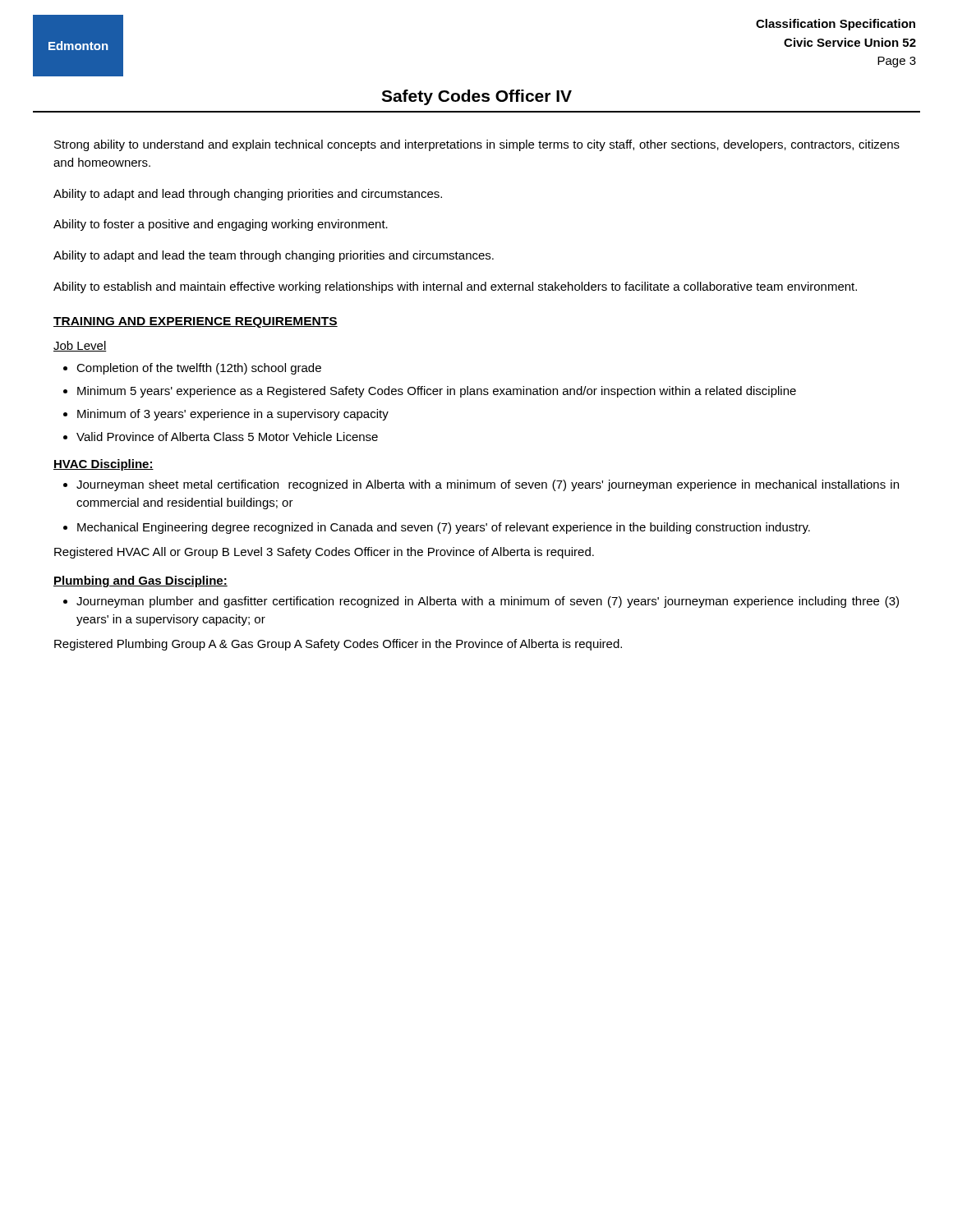Click on the text block with the text "Registered Plumbing Group"

click(338, 643)
